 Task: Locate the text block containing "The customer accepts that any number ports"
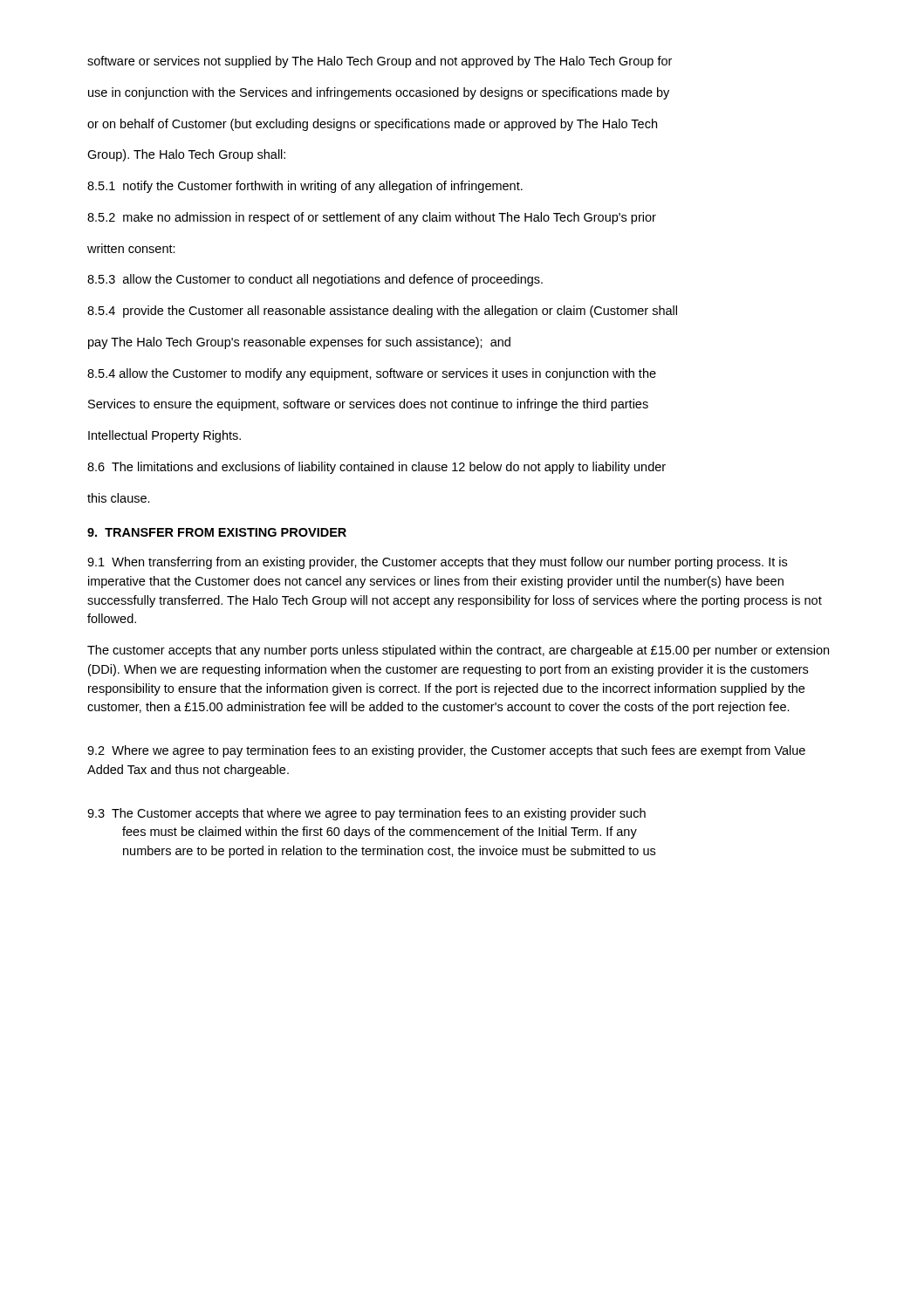point(459,679)
